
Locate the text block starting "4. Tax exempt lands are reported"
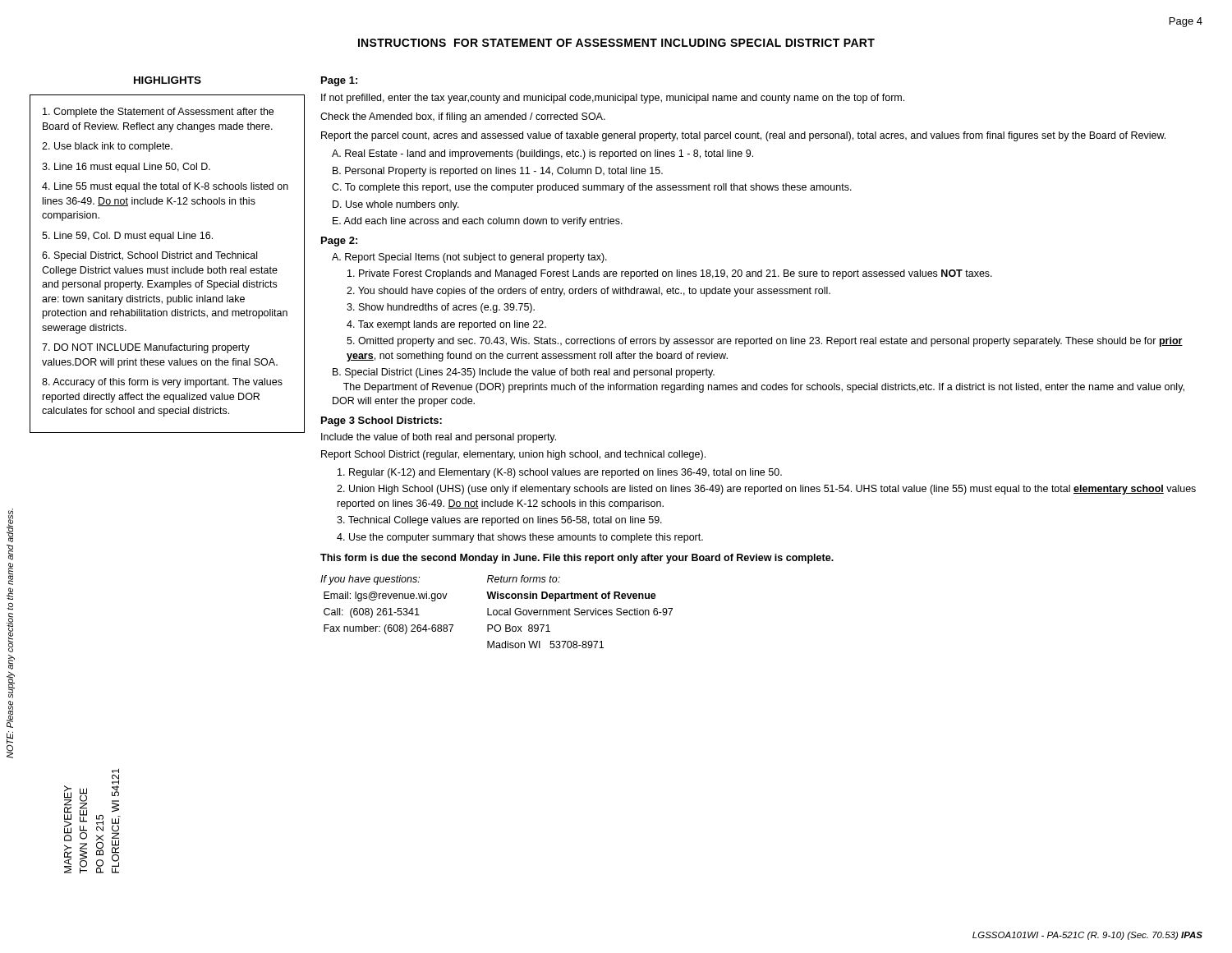(447, 324)
